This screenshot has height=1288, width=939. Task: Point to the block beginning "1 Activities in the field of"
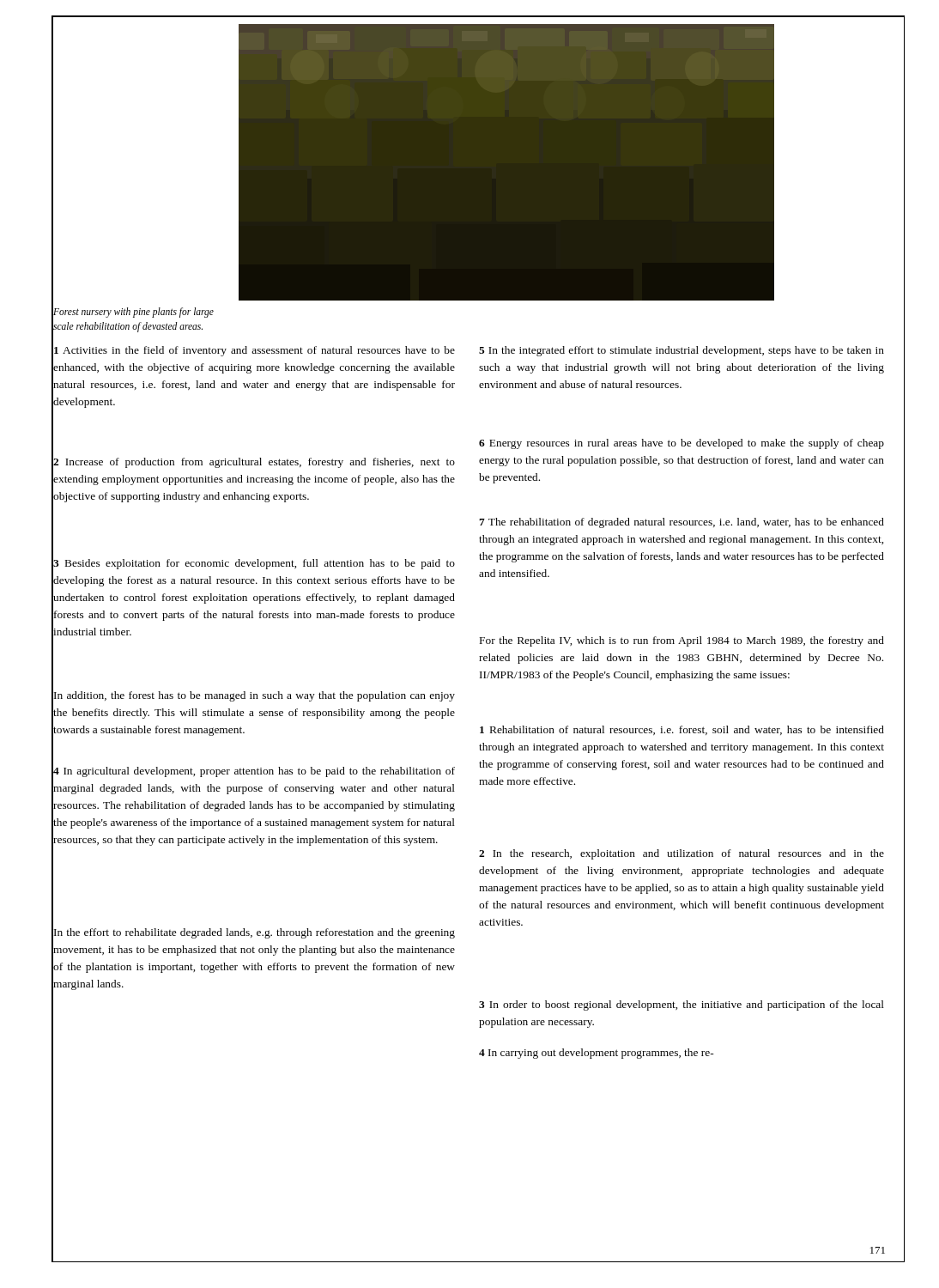pos(254,376)
